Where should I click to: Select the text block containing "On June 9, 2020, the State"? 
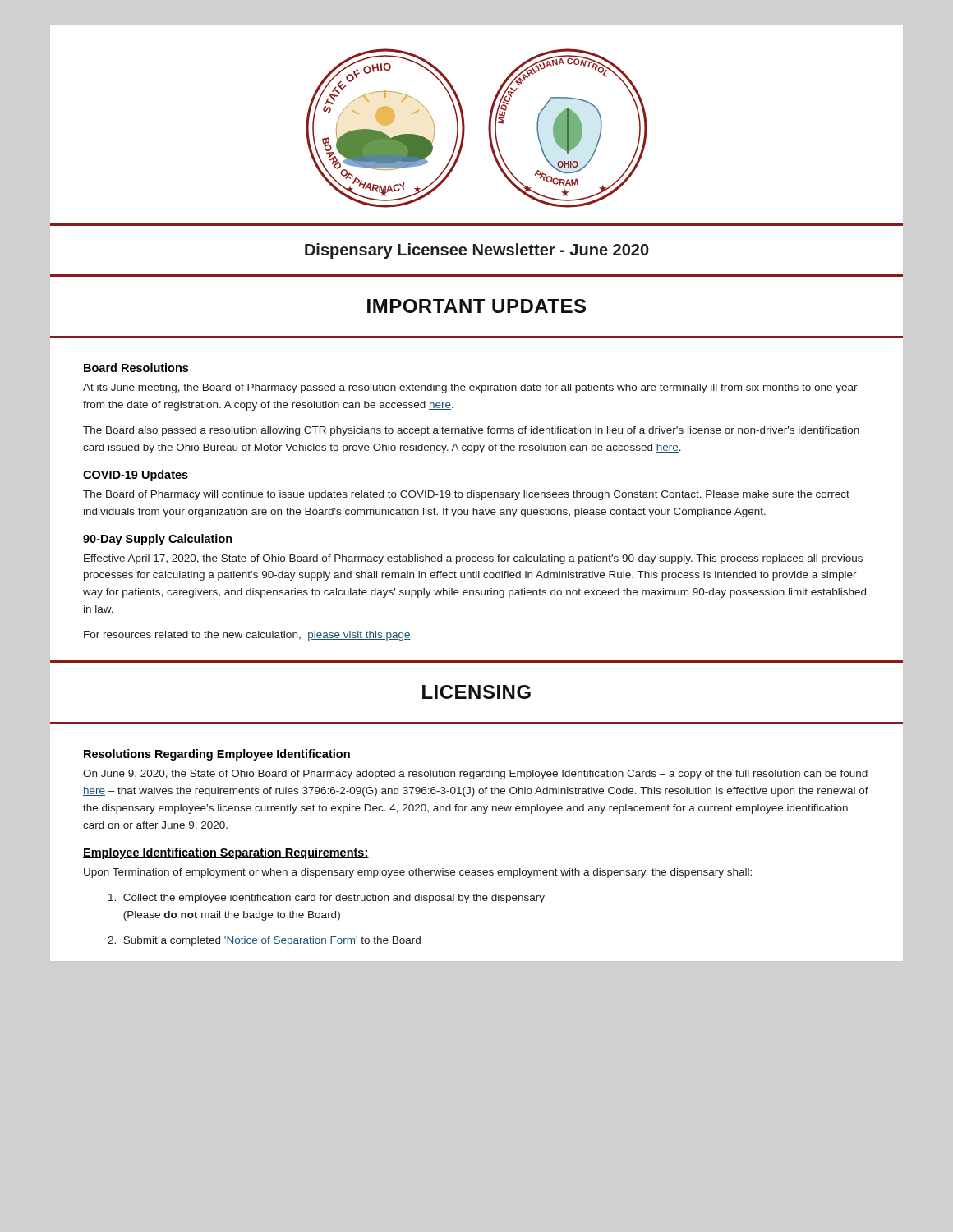click(x=475, y=799)
